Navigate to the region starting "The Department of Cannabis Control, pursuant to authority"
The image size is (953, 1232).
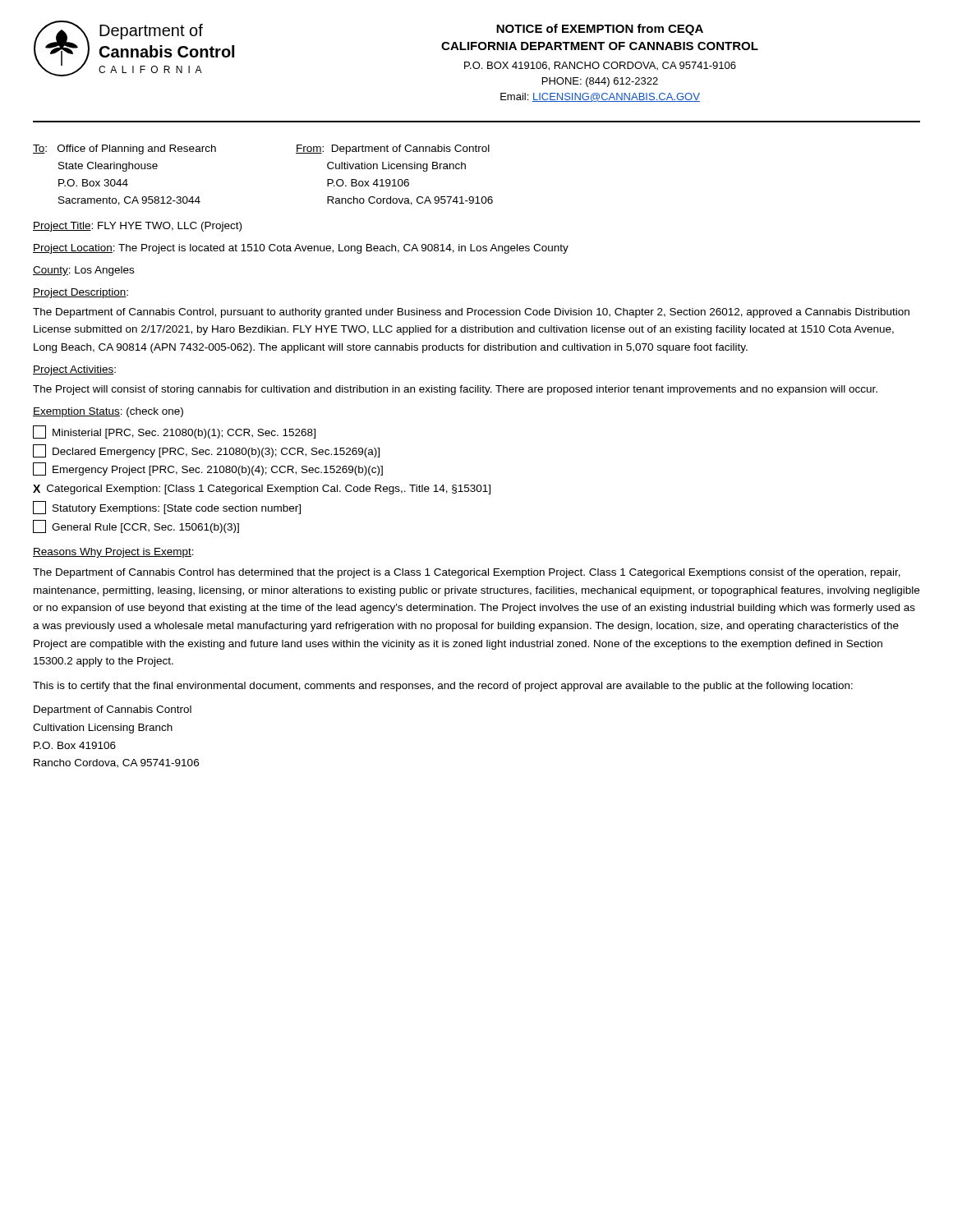[x=472, y=329]
